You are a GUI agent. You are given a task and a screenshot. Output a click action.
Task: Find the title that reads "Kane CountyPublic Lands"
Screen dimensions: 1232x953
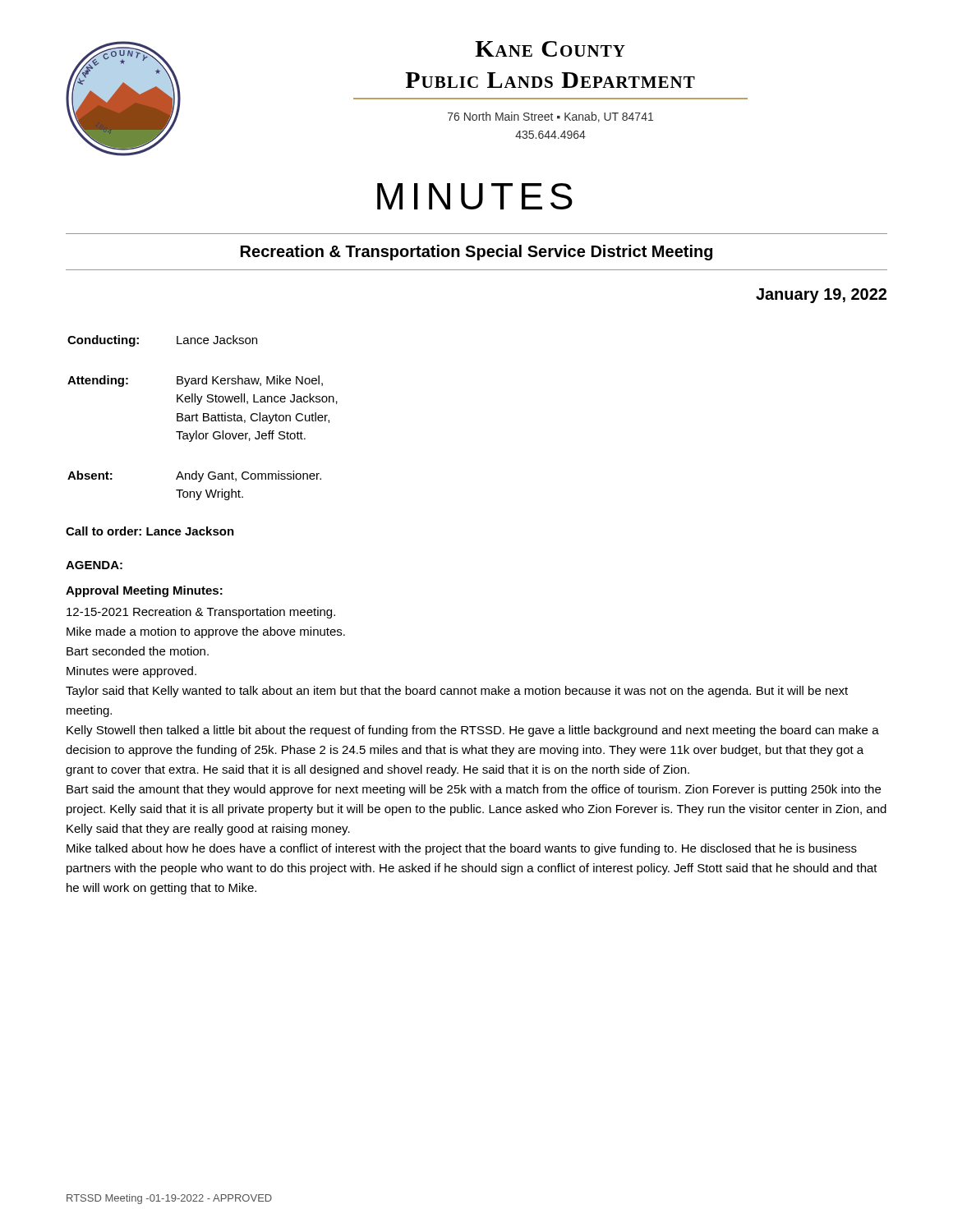550,89
